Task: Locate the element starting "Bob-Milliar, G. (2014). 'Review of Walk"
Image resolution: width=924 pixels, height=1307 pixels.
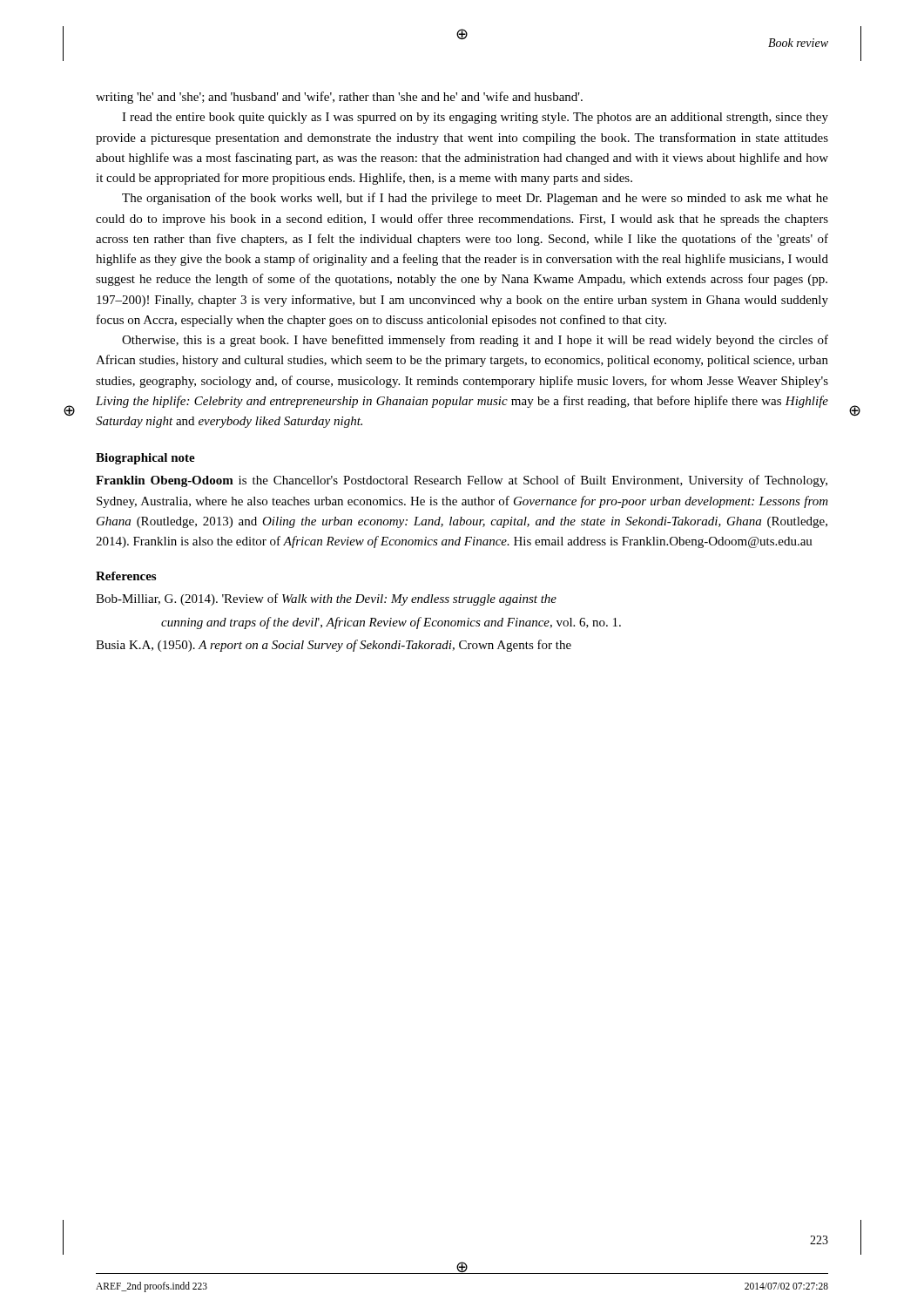Action: pos(326,599)
